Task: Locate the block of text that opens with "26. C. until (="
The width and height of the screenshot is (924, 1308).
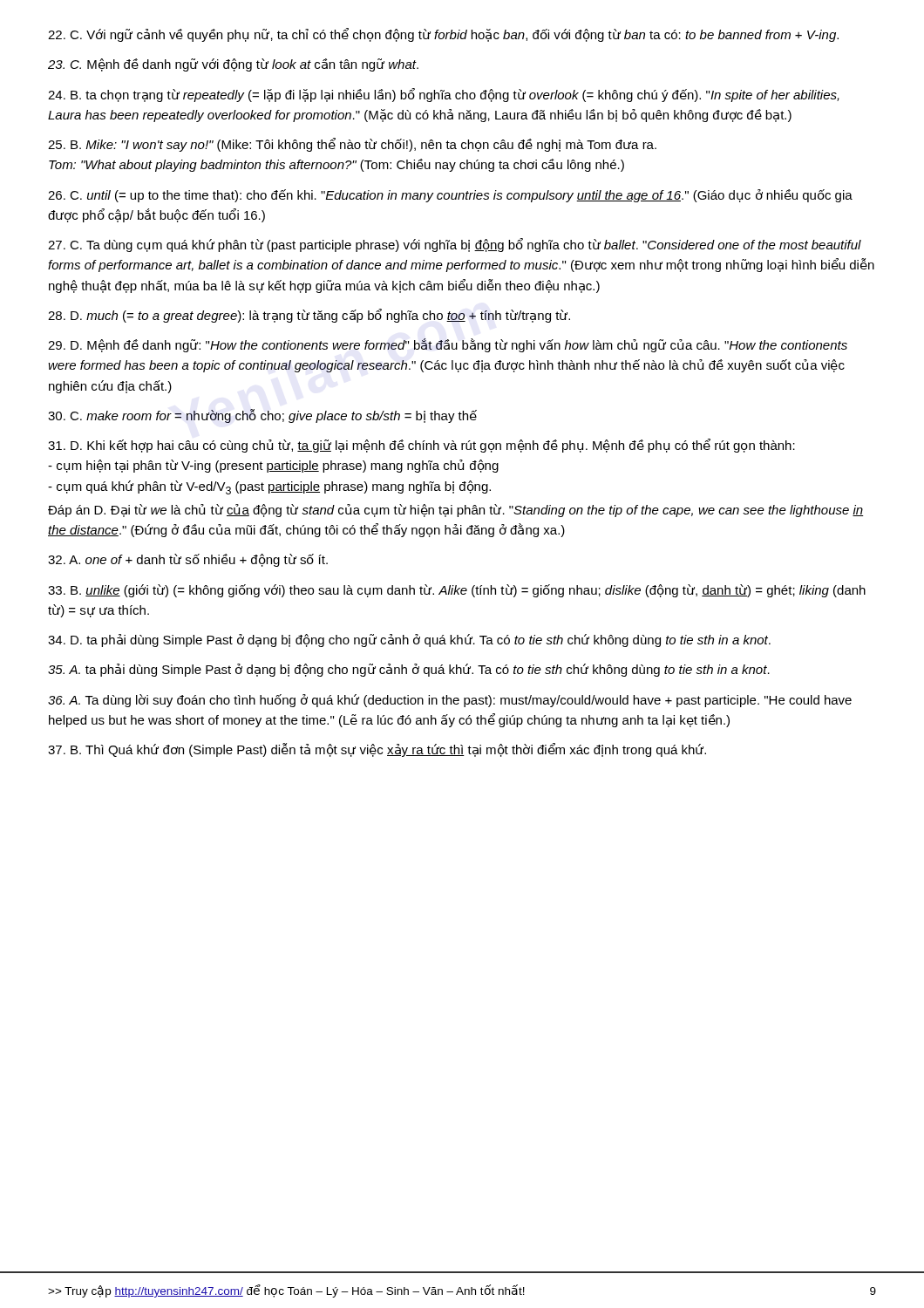Action: tap(450, 205)
